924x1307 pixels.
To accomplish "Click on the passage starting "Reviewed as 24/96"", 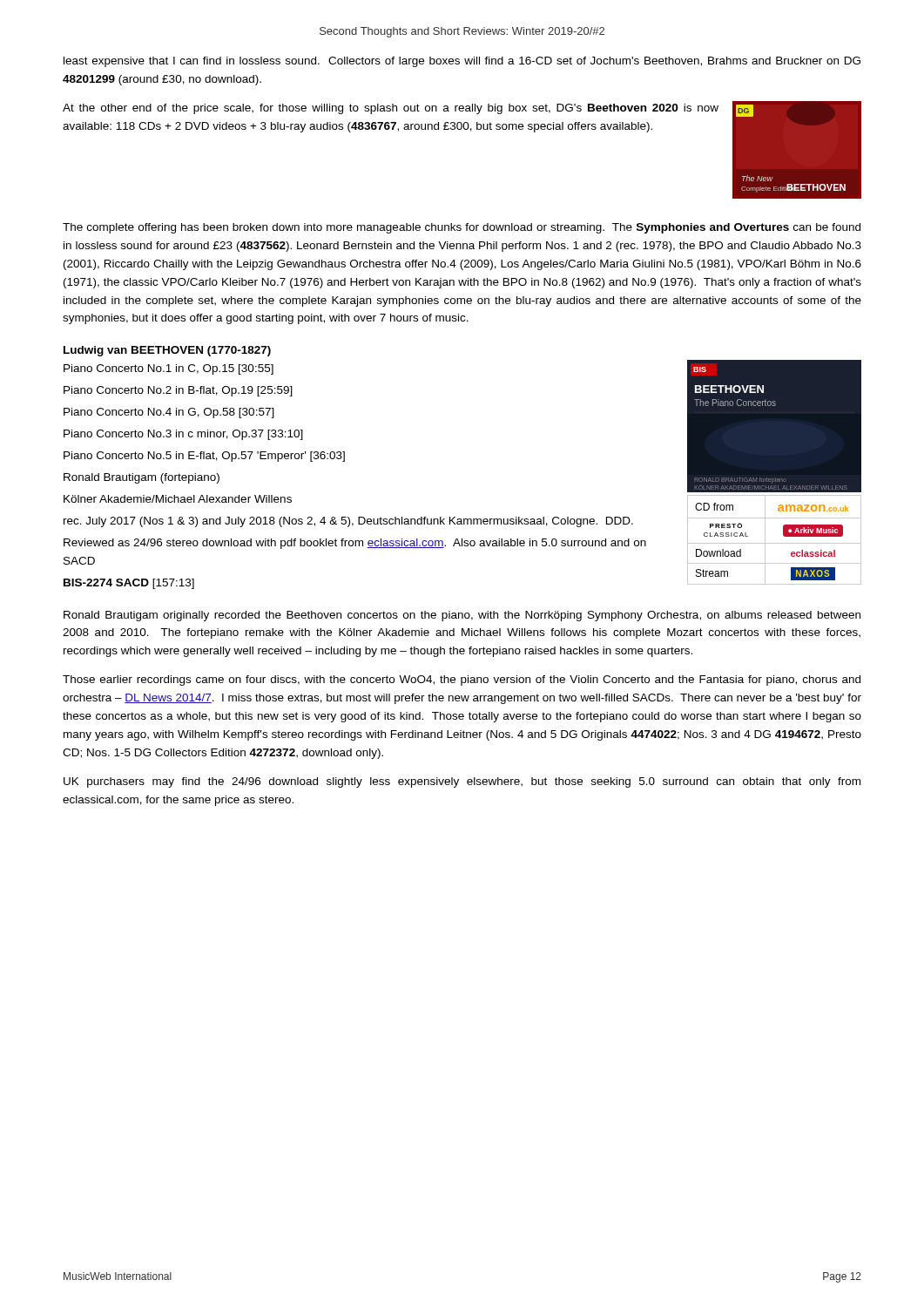I will (355, 551).
